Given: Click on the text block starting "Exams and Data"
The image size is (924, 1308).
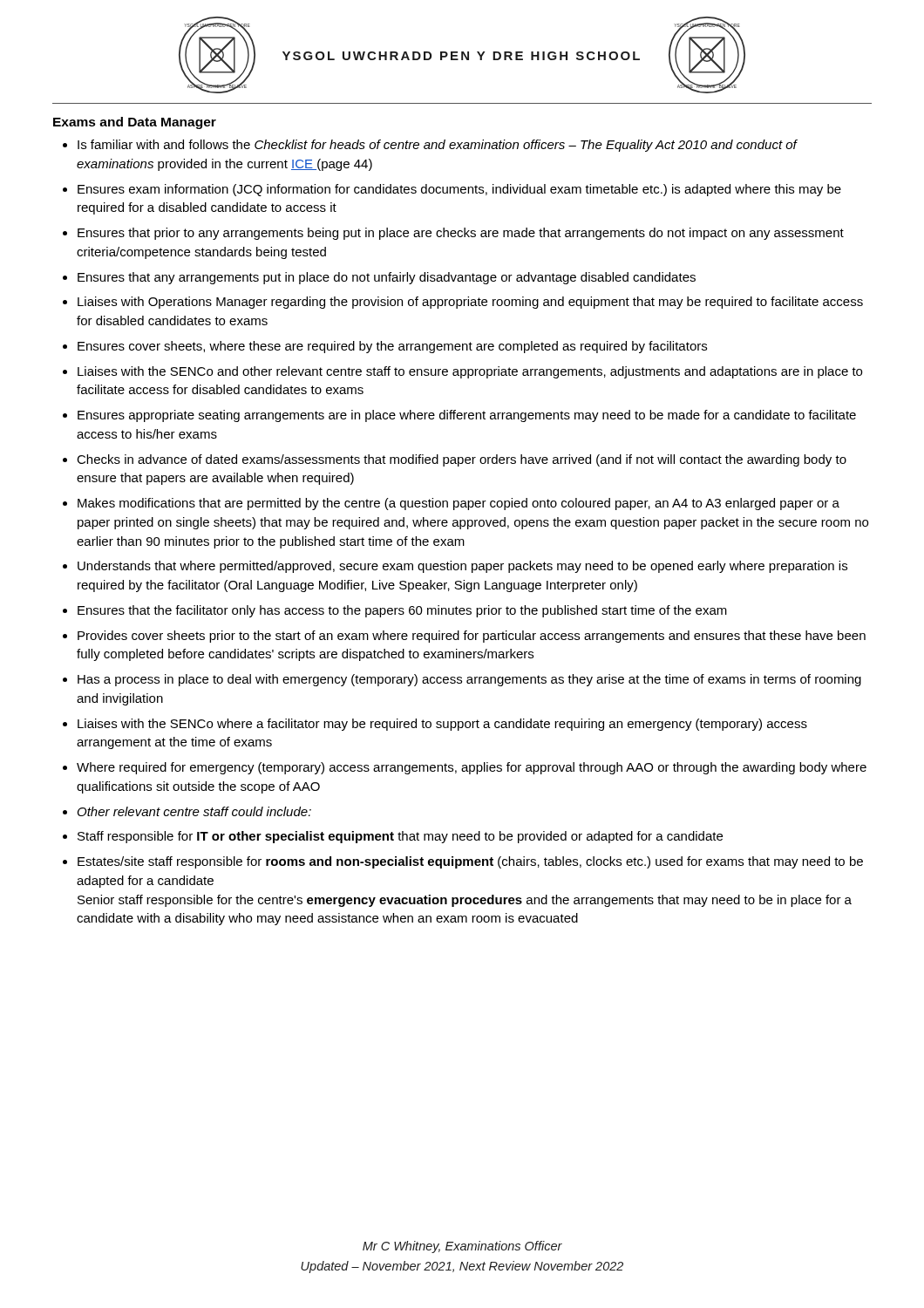Looking at the screenshot, I should pos(134,122).
